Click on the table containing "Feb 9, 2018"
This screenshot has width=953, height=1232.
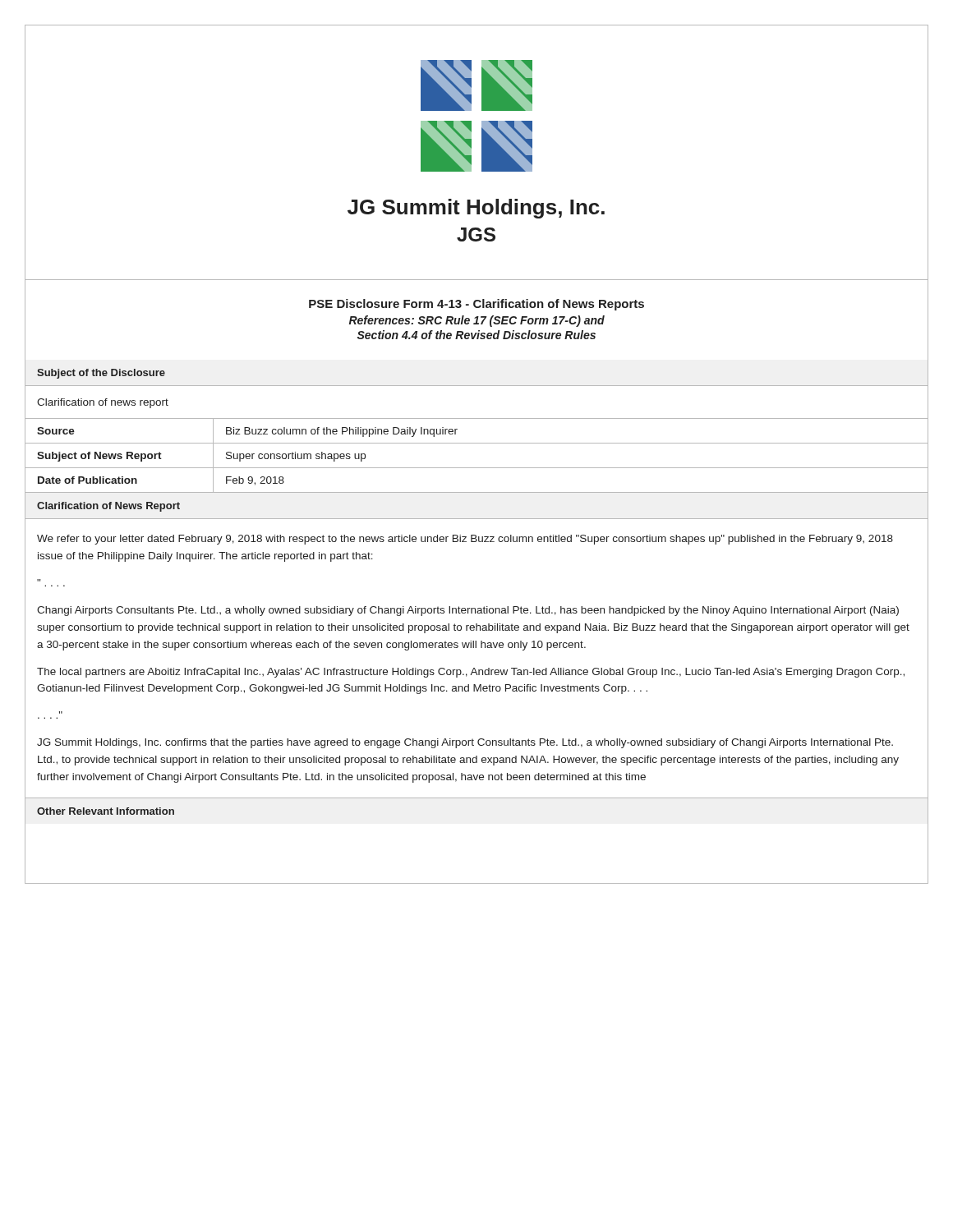click(476, 455)
